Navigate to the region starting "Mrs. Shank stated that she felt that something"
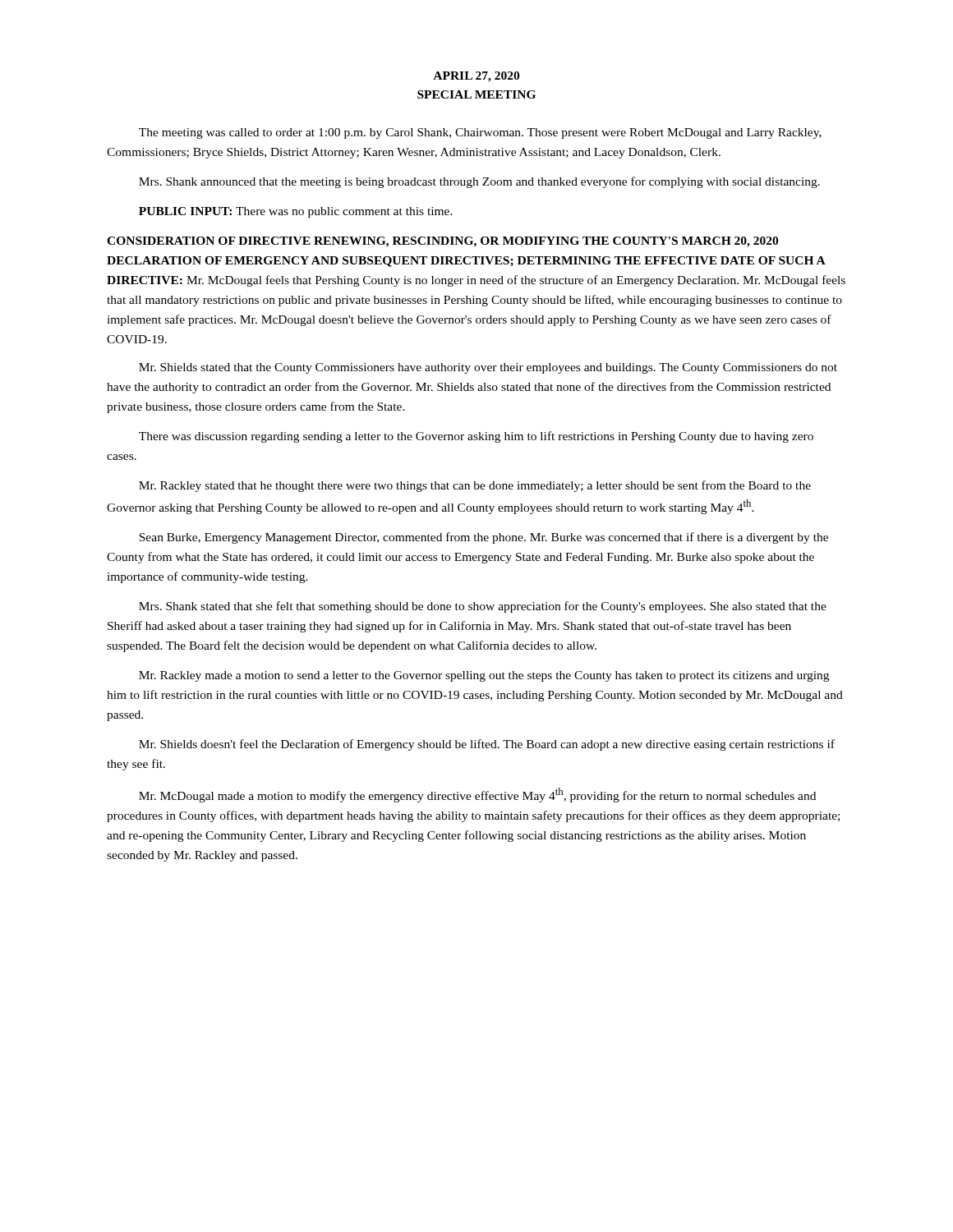The height and width of the screenshot is (1232, 953). point(476,626)
